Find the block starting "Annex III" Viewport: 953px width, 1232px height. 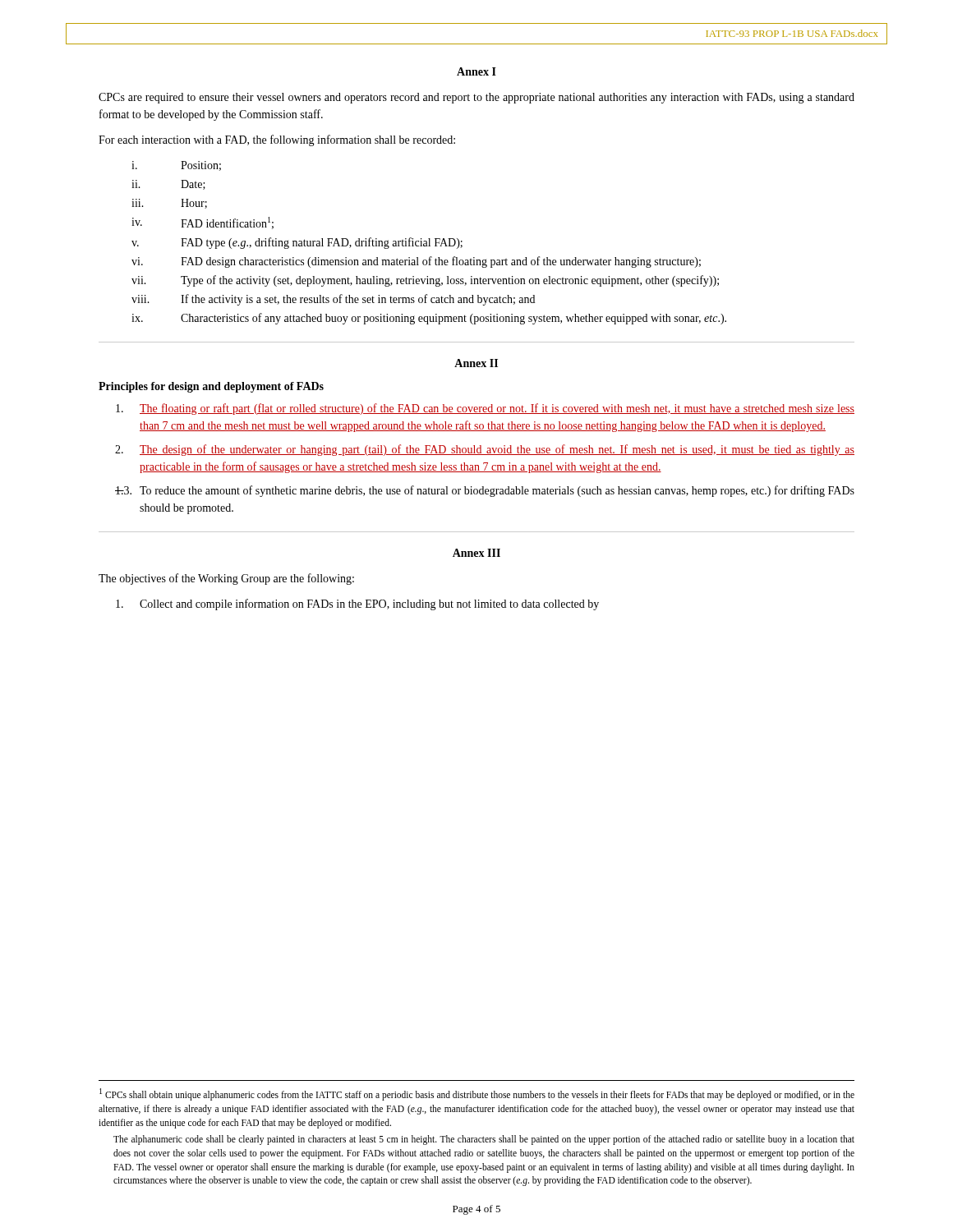pyautogui.click(x=476, y=553)
